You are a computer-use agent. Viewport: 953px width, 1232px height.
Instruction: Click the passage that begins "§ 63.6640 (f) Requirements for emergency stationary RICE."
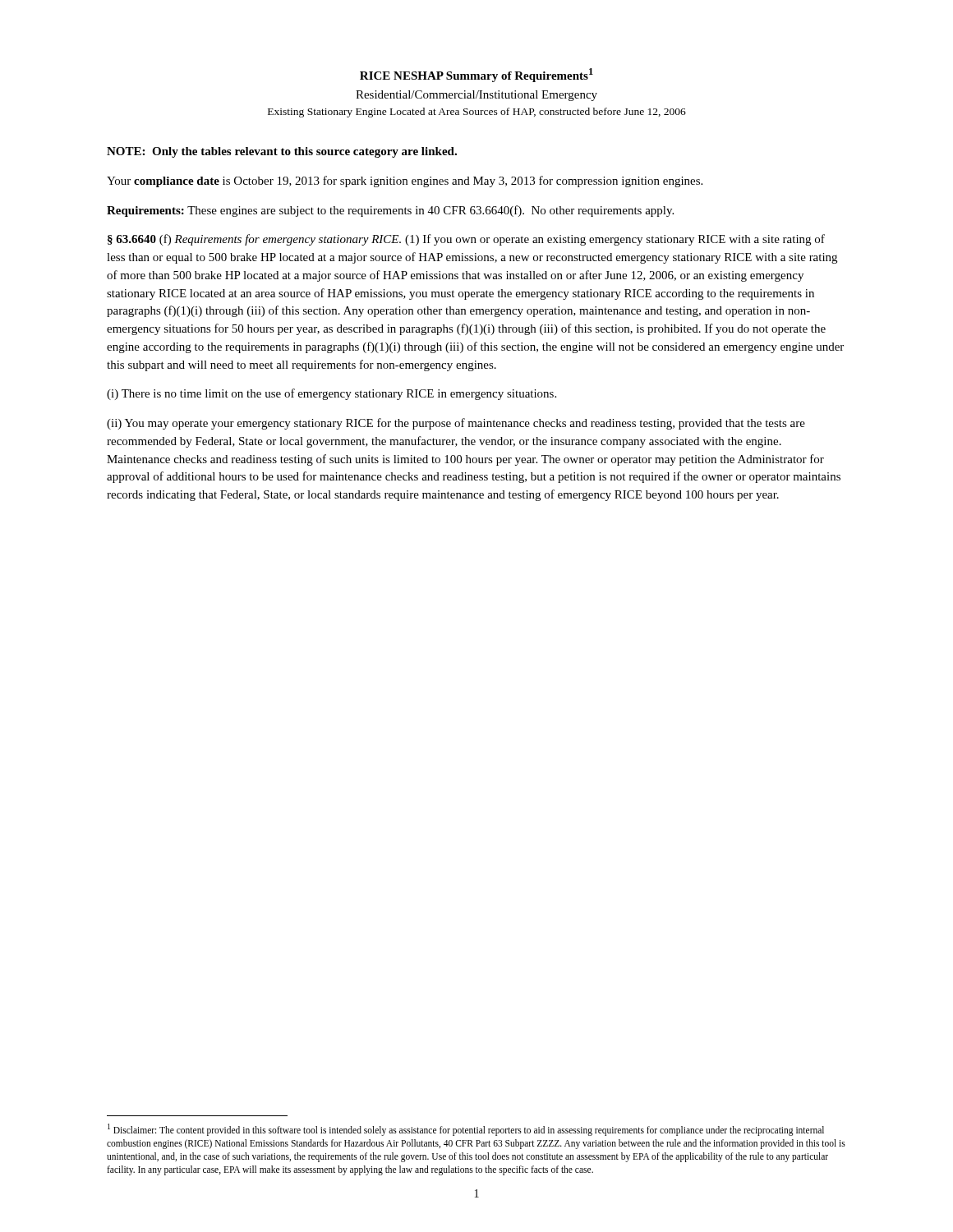point(475,302)
